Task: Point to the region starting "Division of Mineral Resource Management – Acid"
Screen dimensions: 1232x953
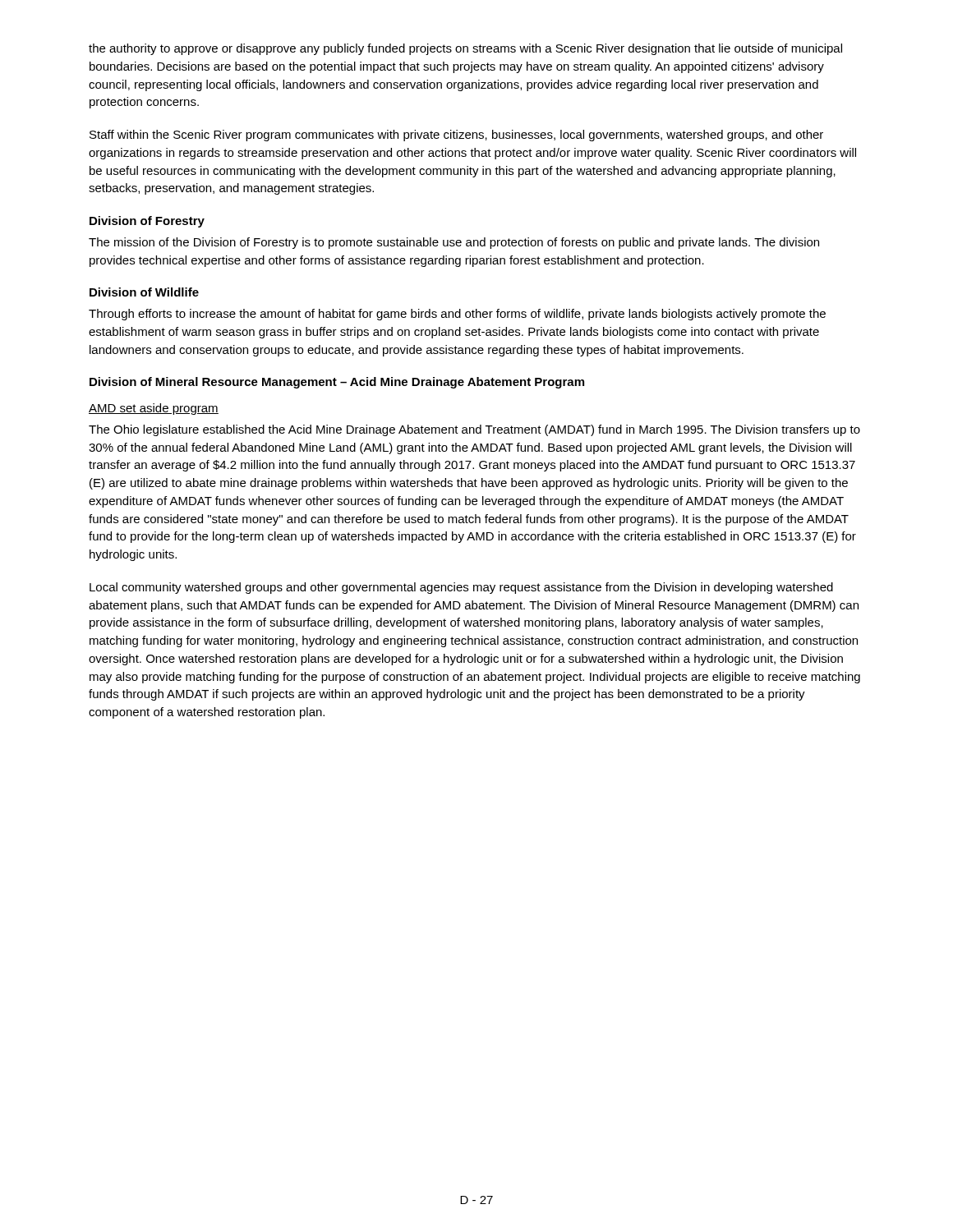Action: pyautogui.click(x=337, y=382)
